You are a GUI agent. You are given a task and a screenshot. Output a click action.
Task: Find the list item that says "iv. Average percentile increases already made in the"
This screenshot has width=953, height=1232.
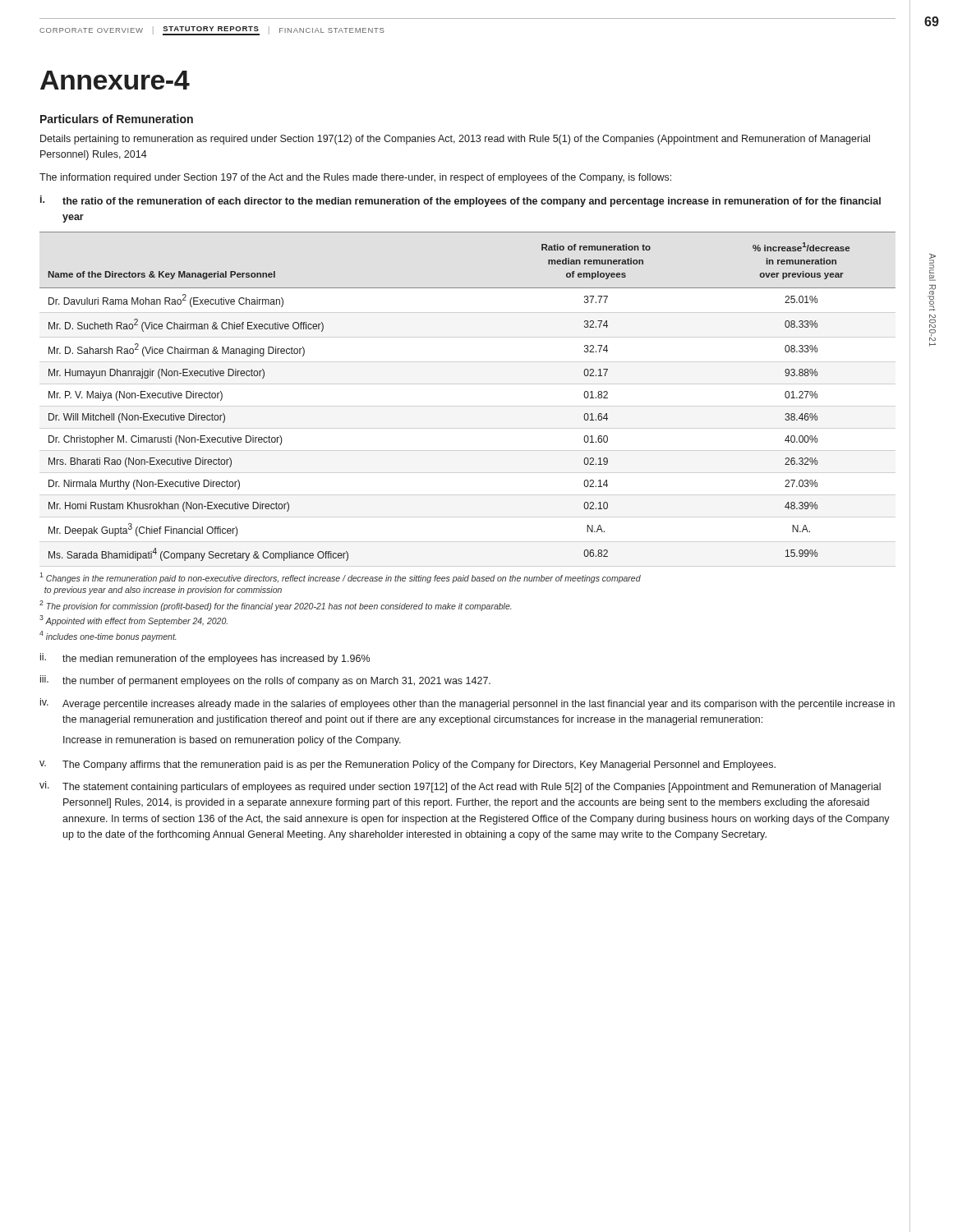tap(467, 712)
